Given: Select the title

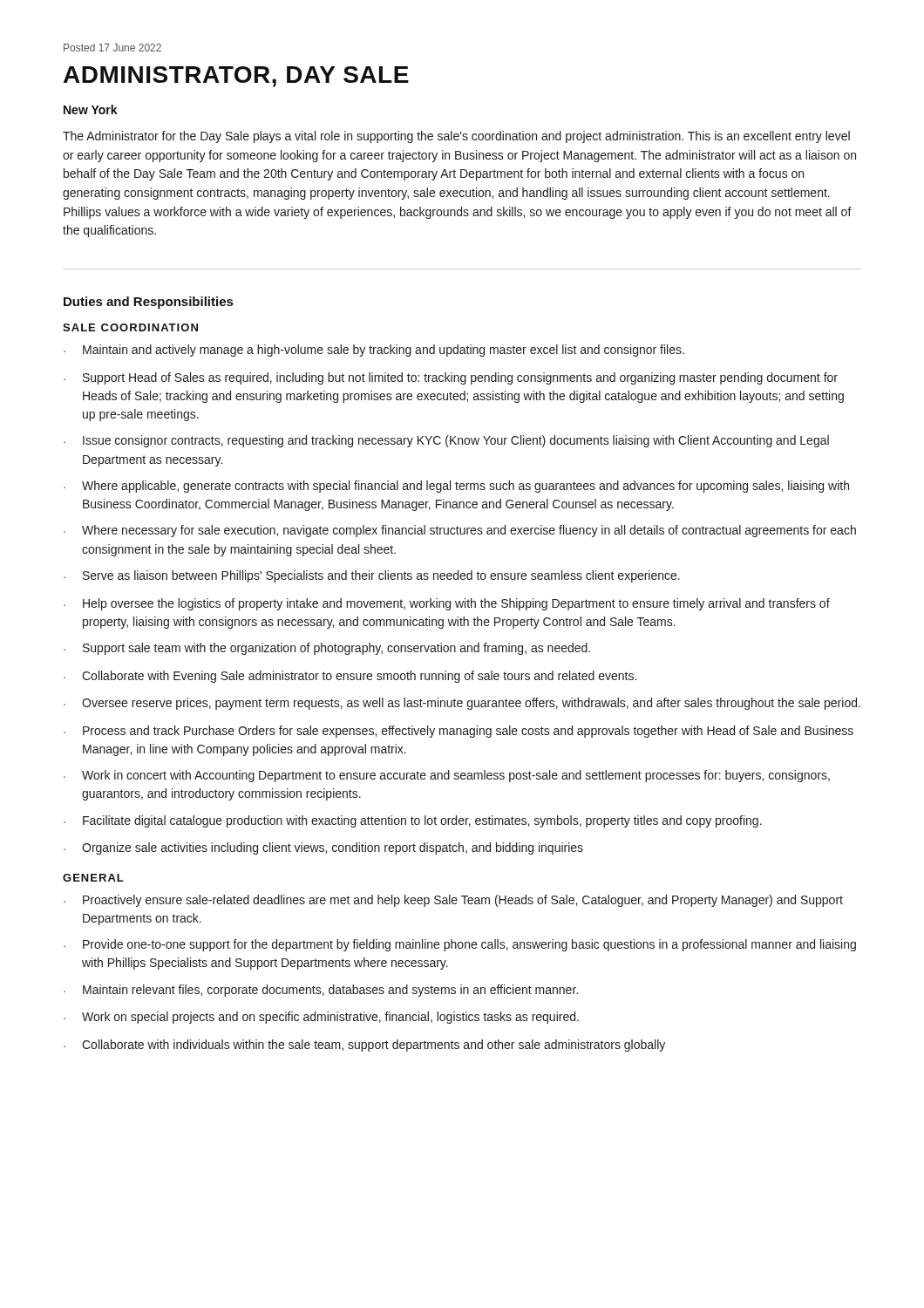Looking at the screenshot, I should click(x=236, y=75).
